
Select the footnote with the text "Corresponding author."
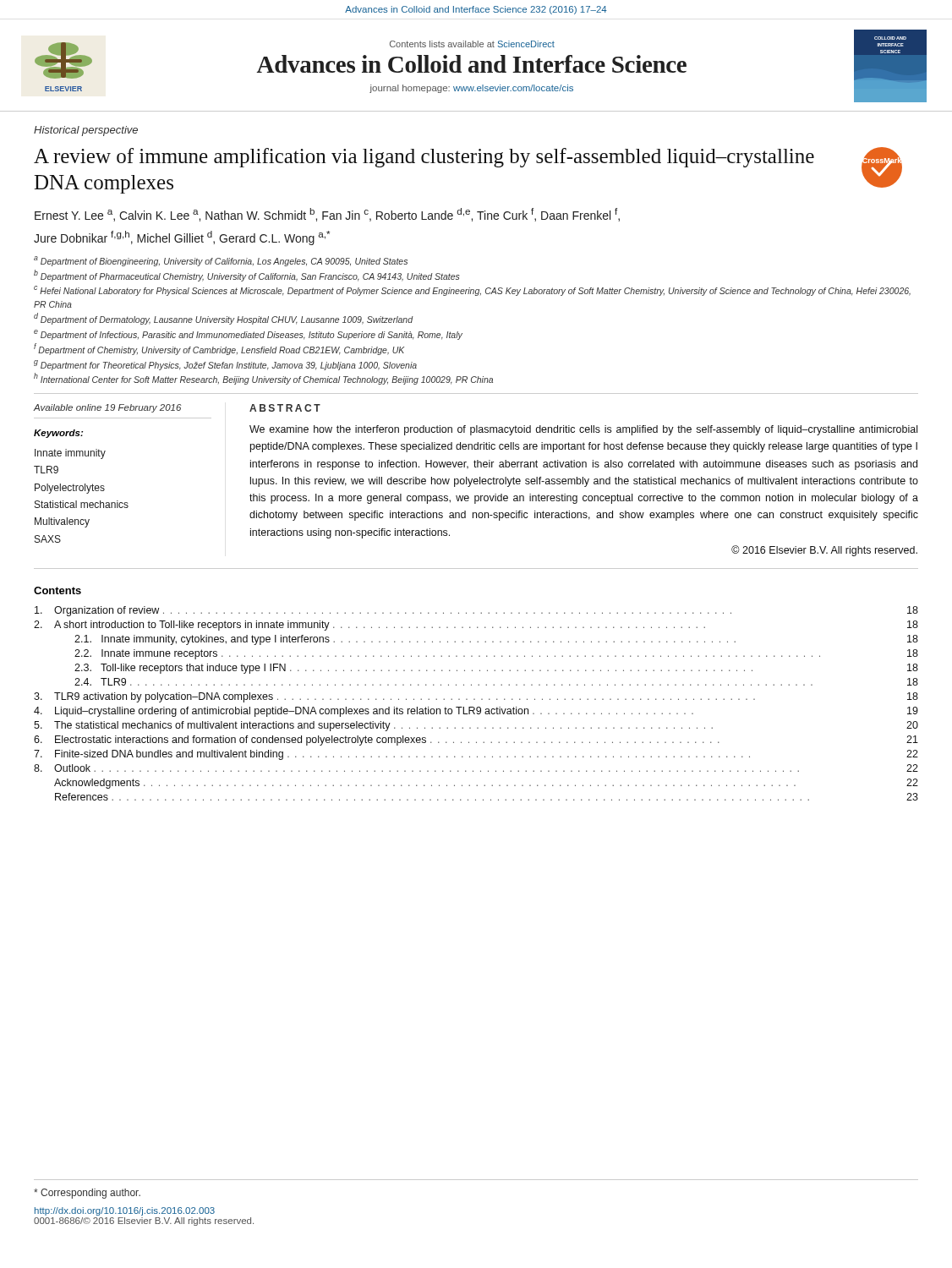[87, 1193]
